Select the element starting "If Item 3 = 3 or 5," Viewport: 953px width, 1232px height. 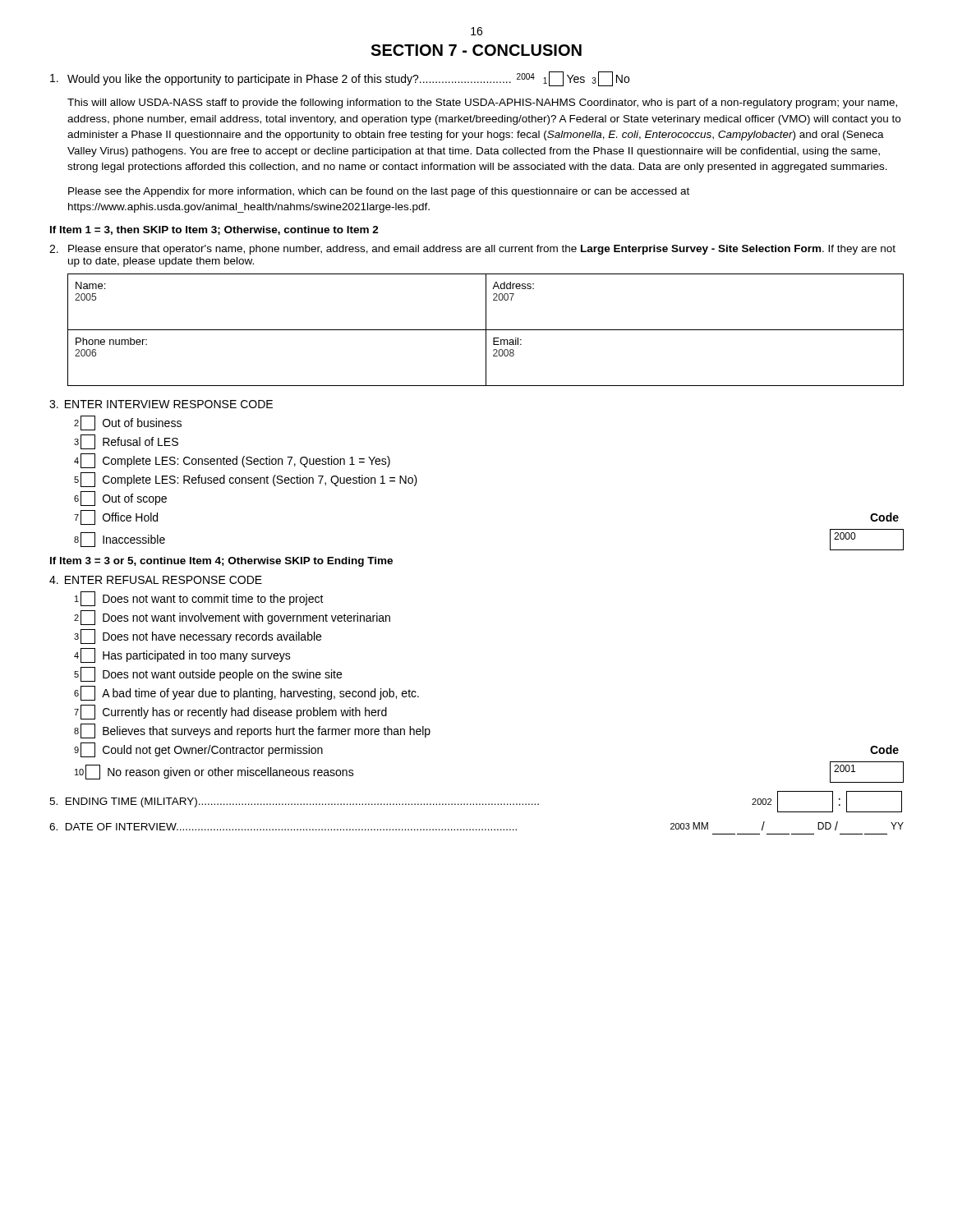coord(221,561)
